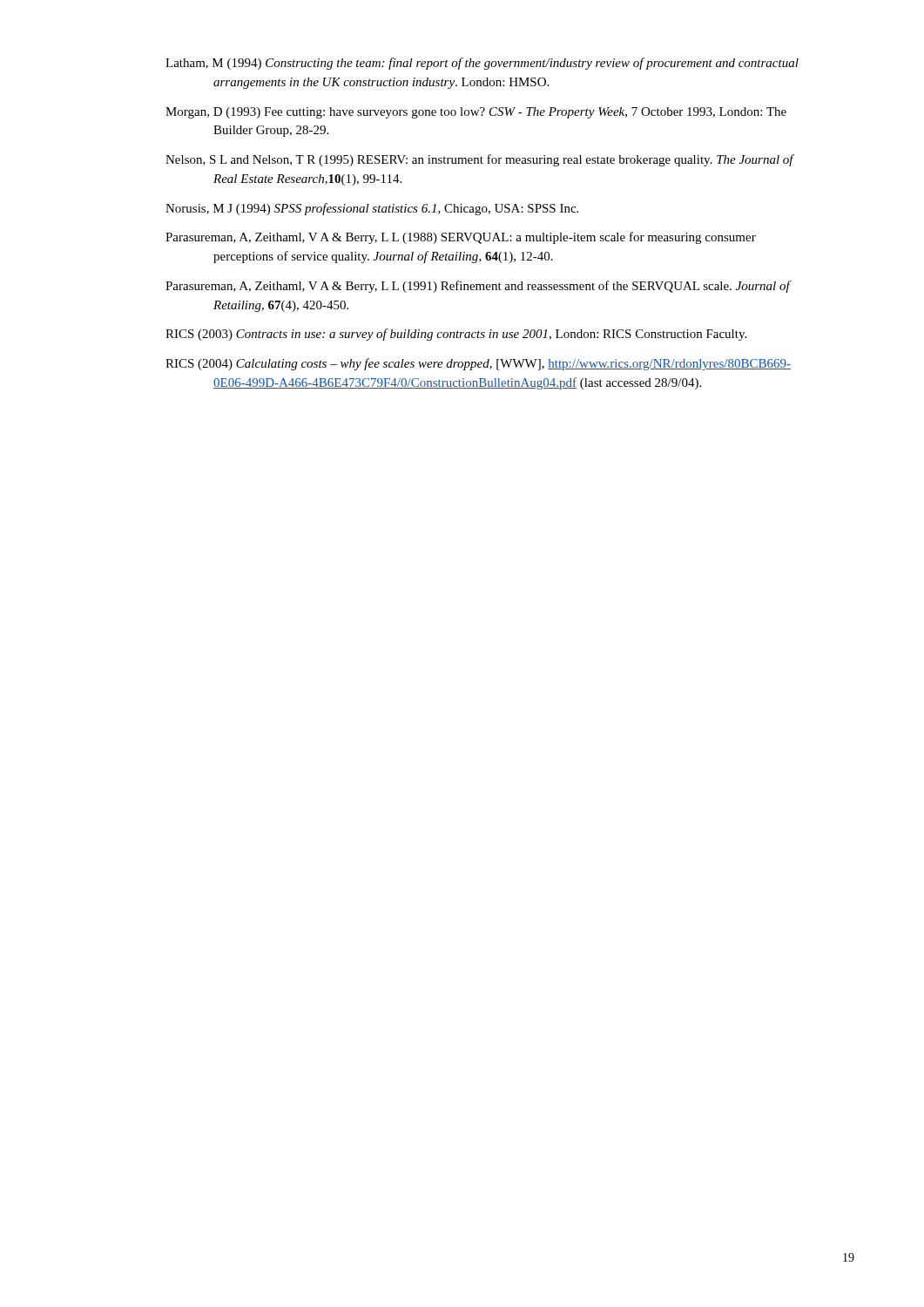Click the passage that begins "Latham, M (1994) Constructing the team: final report"
This screenshot has height=1307, width=924.
[x=482, y=72]
